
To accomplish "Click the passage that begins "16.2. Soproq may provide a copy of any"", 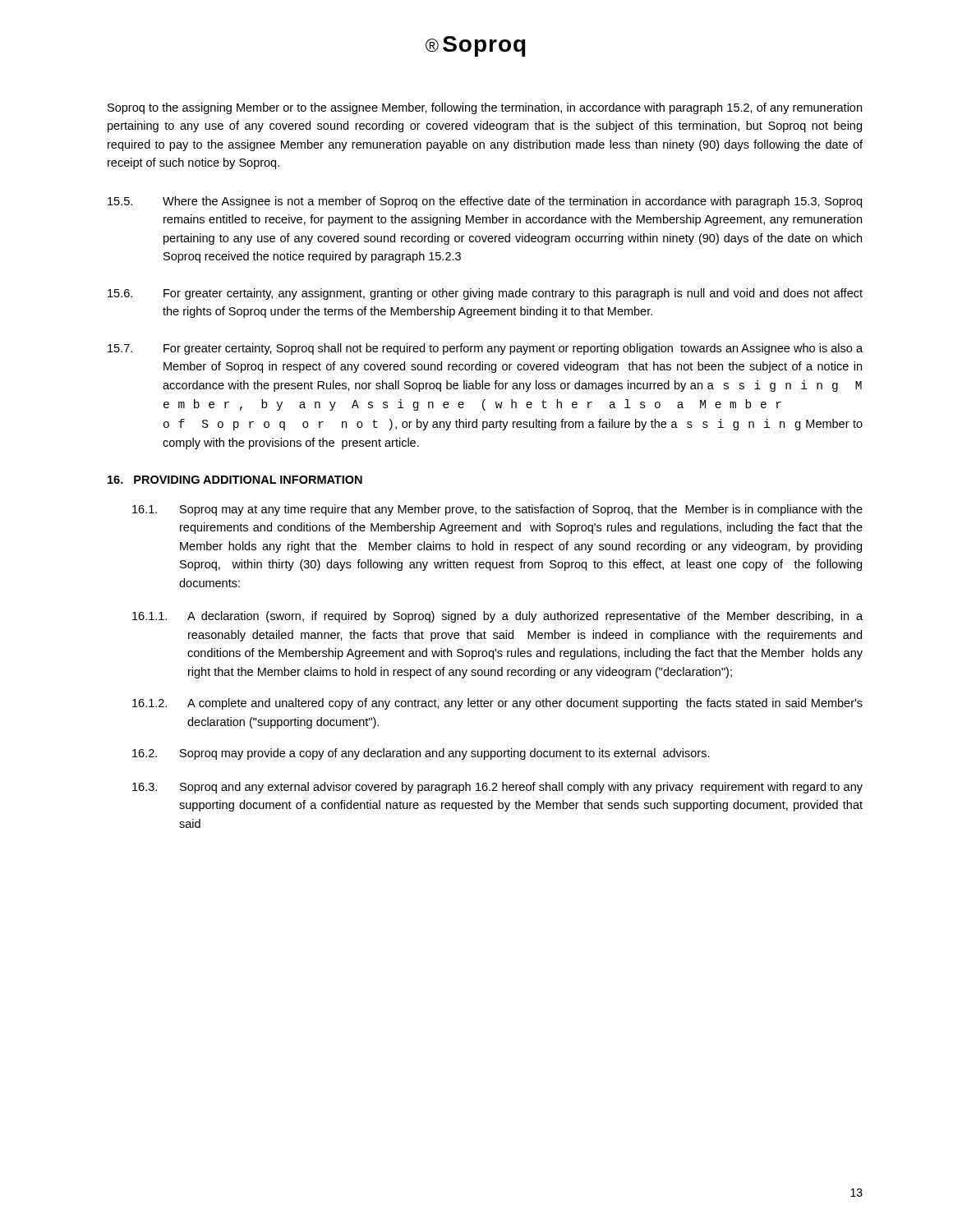I will tap(497, 753).
